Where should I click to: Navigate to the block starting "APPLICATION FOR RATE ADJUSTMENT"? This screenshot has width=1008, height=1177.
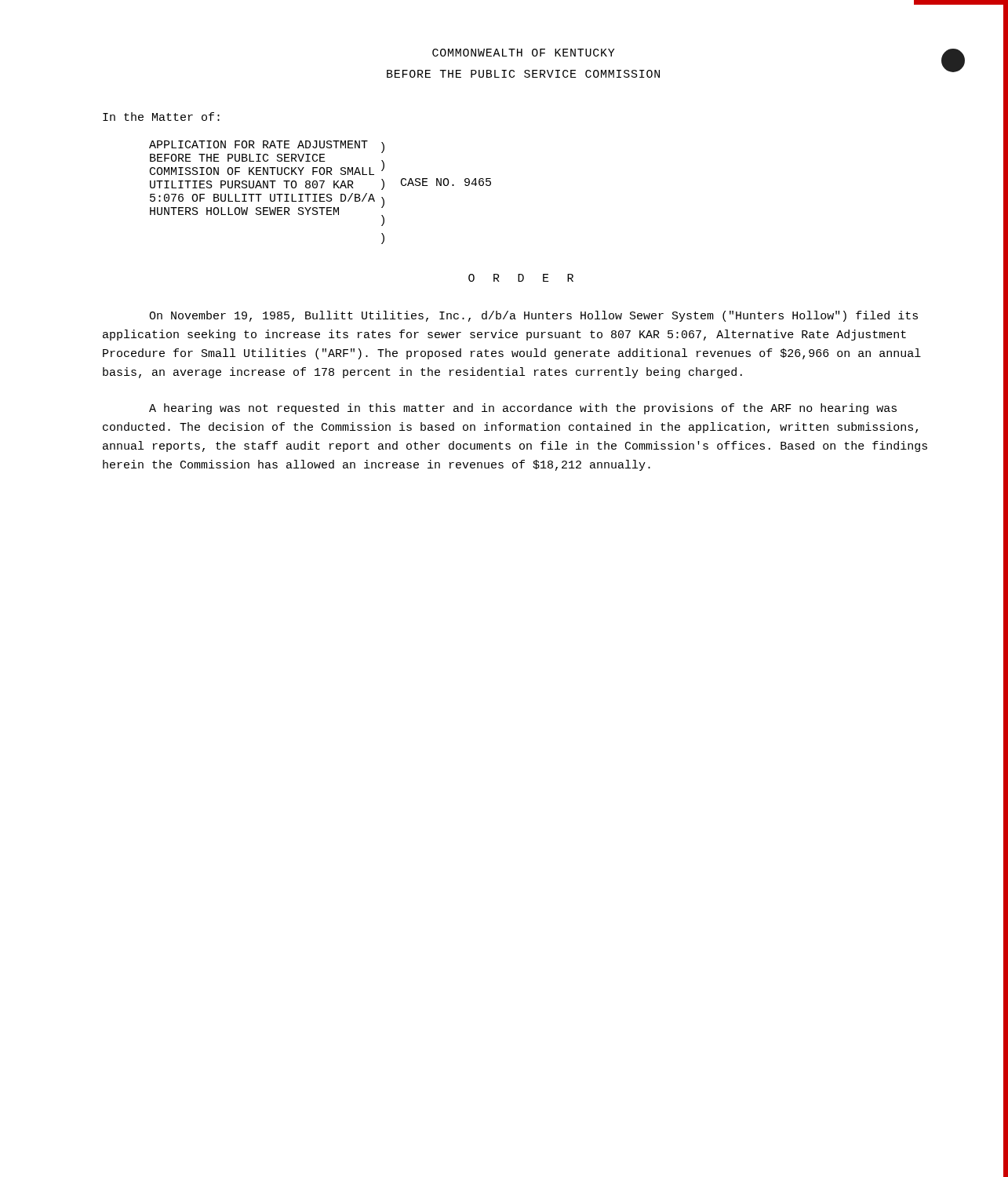click(320, 194)
